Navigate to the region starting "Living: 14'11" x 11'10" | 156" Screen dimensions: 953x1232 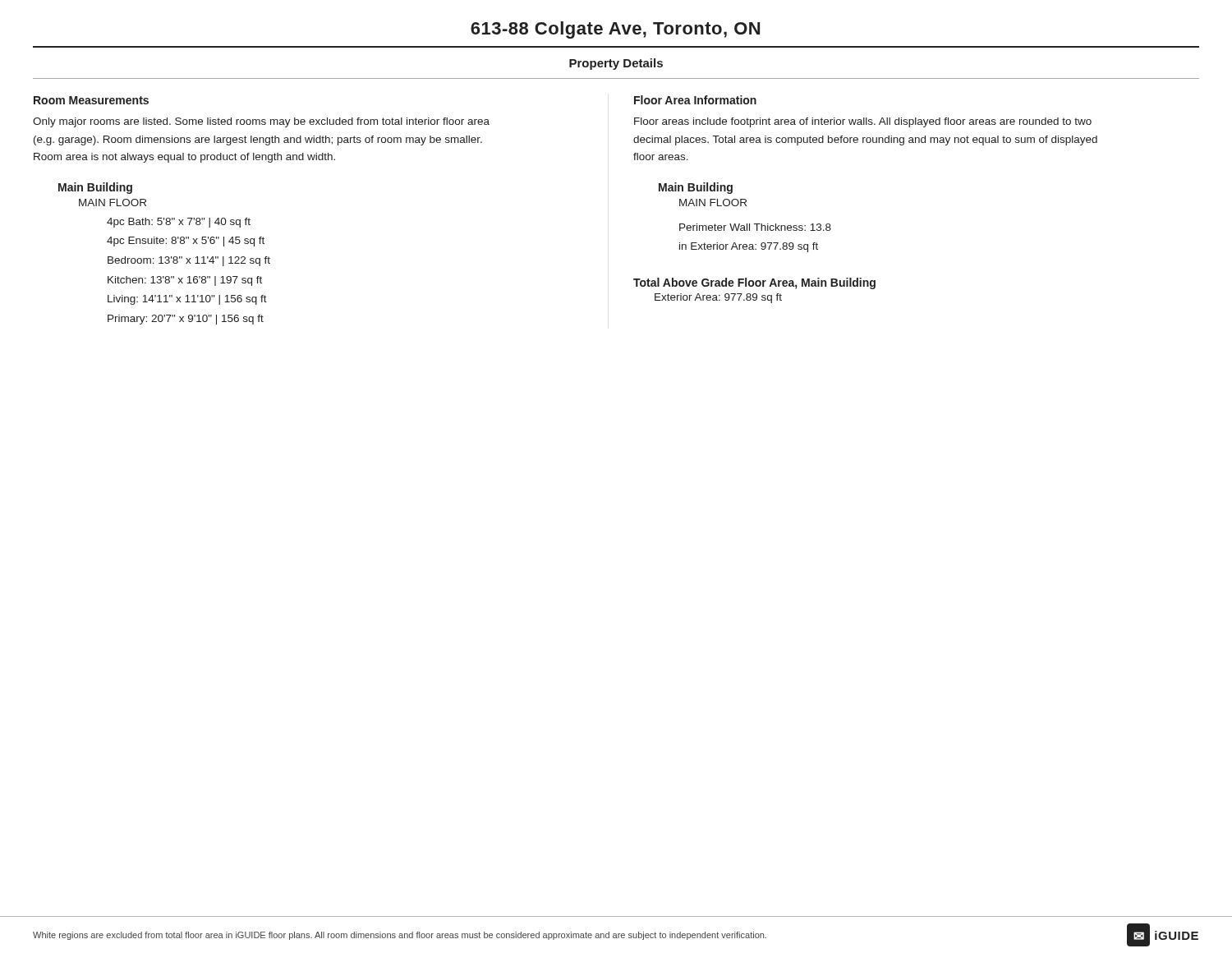pyautogui.click(x=187, y=299)
